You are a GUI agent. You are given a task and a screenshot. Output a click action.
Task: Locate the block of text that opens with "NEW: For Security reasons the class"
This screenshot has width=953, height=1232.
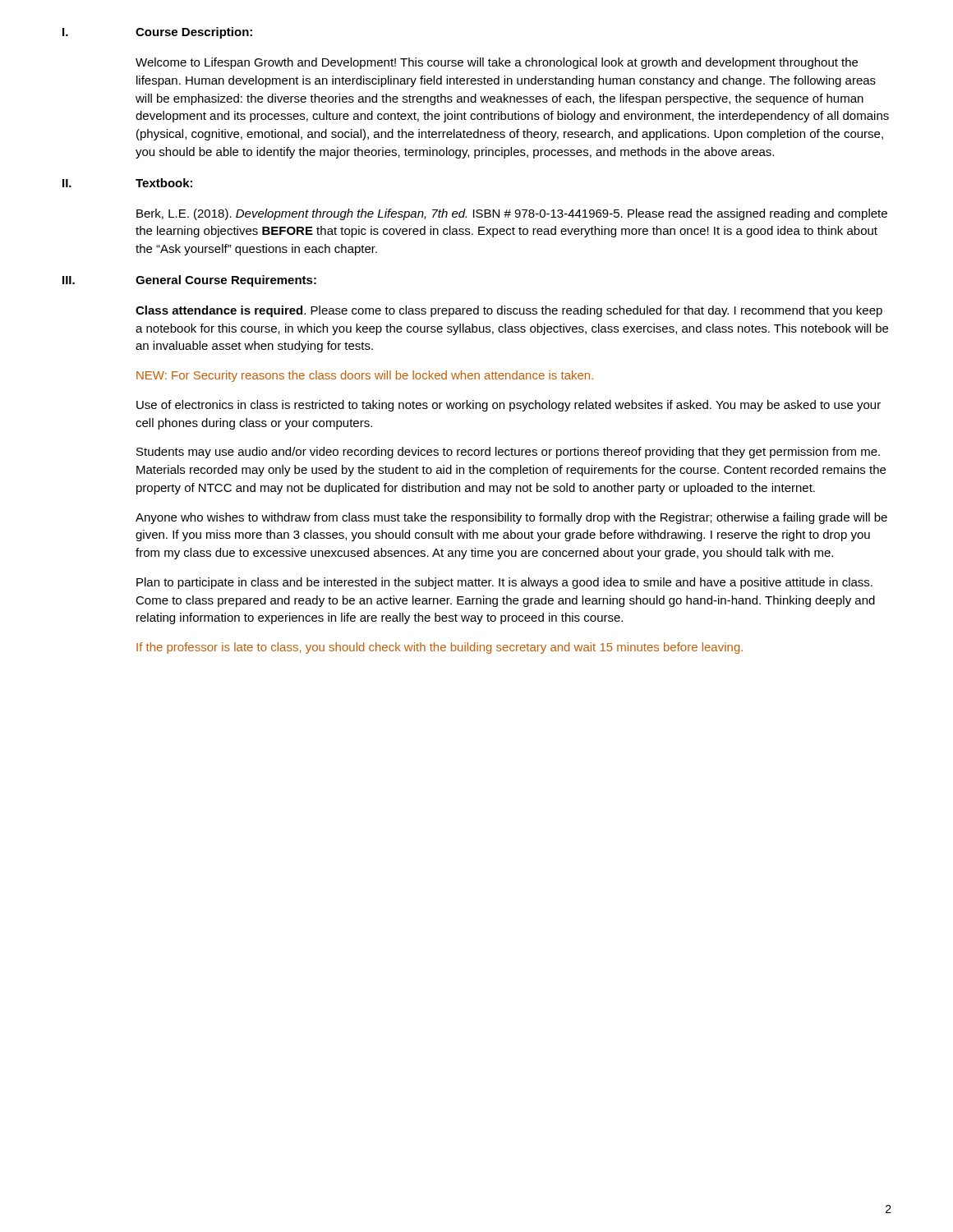click(513, 375)
